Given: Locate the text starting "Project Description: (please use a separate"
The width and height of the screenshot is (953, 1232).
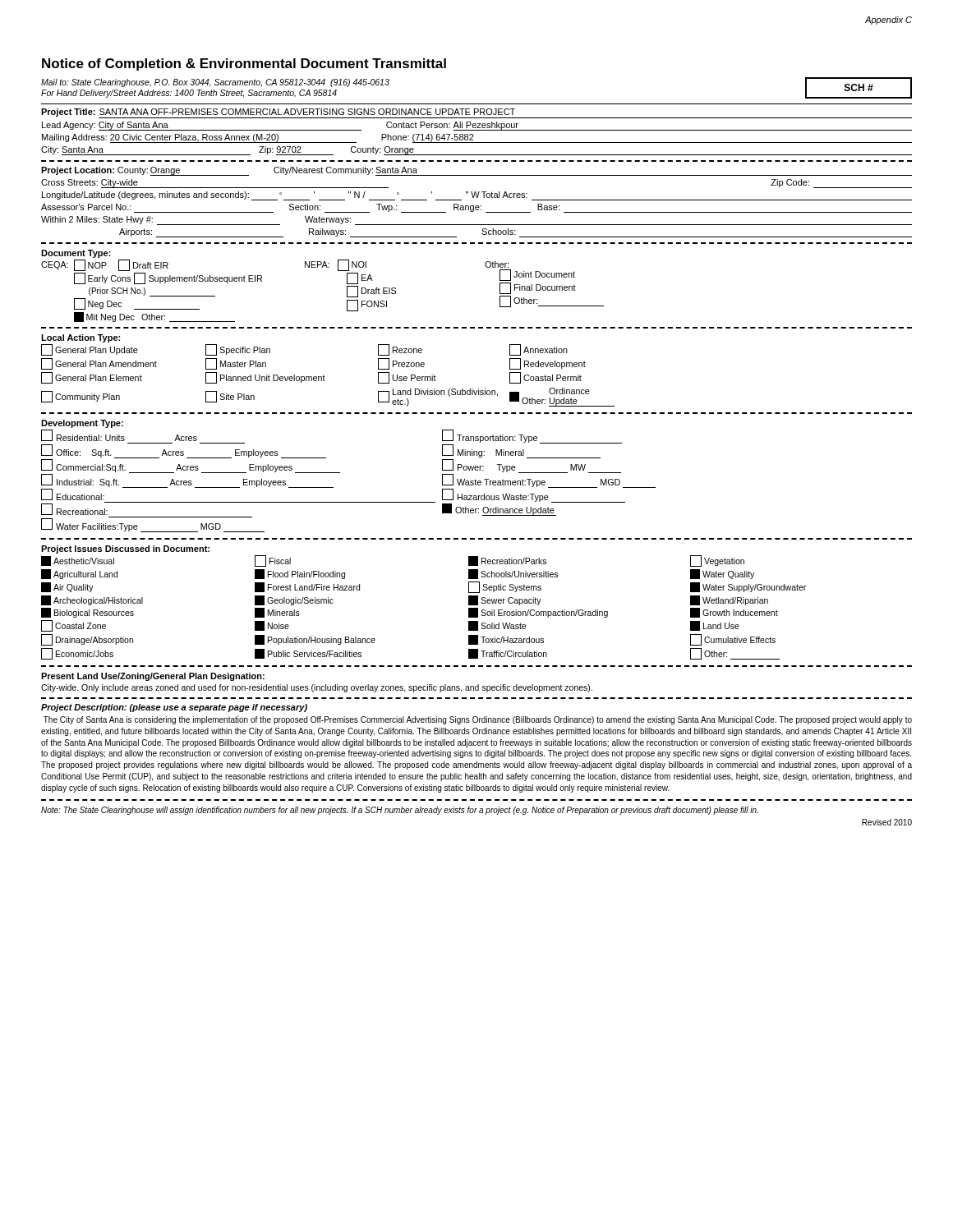Looking at the screenshot, I should coord(174,707).
